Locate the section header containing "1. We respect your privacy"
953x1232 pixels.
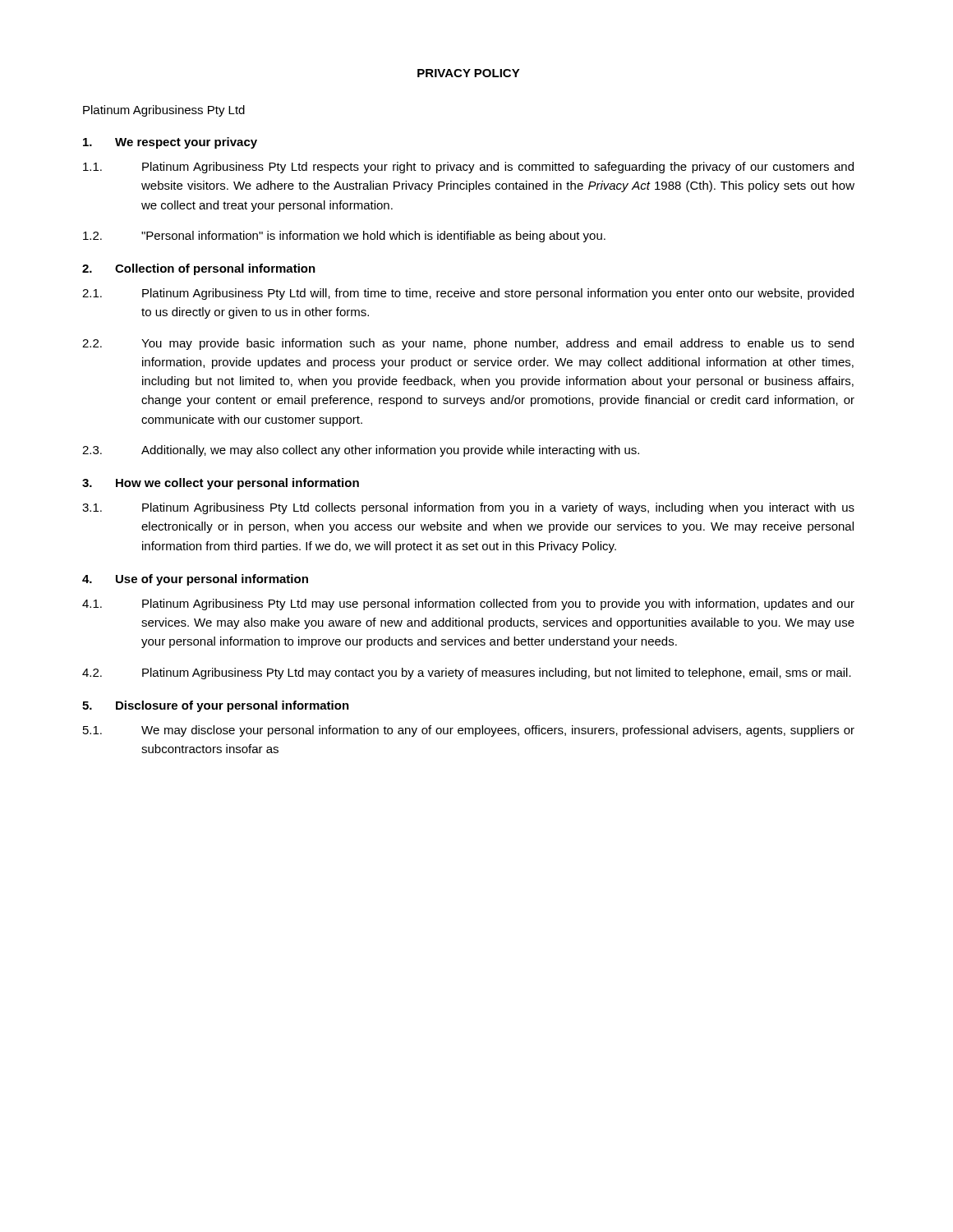coord(170,142)
